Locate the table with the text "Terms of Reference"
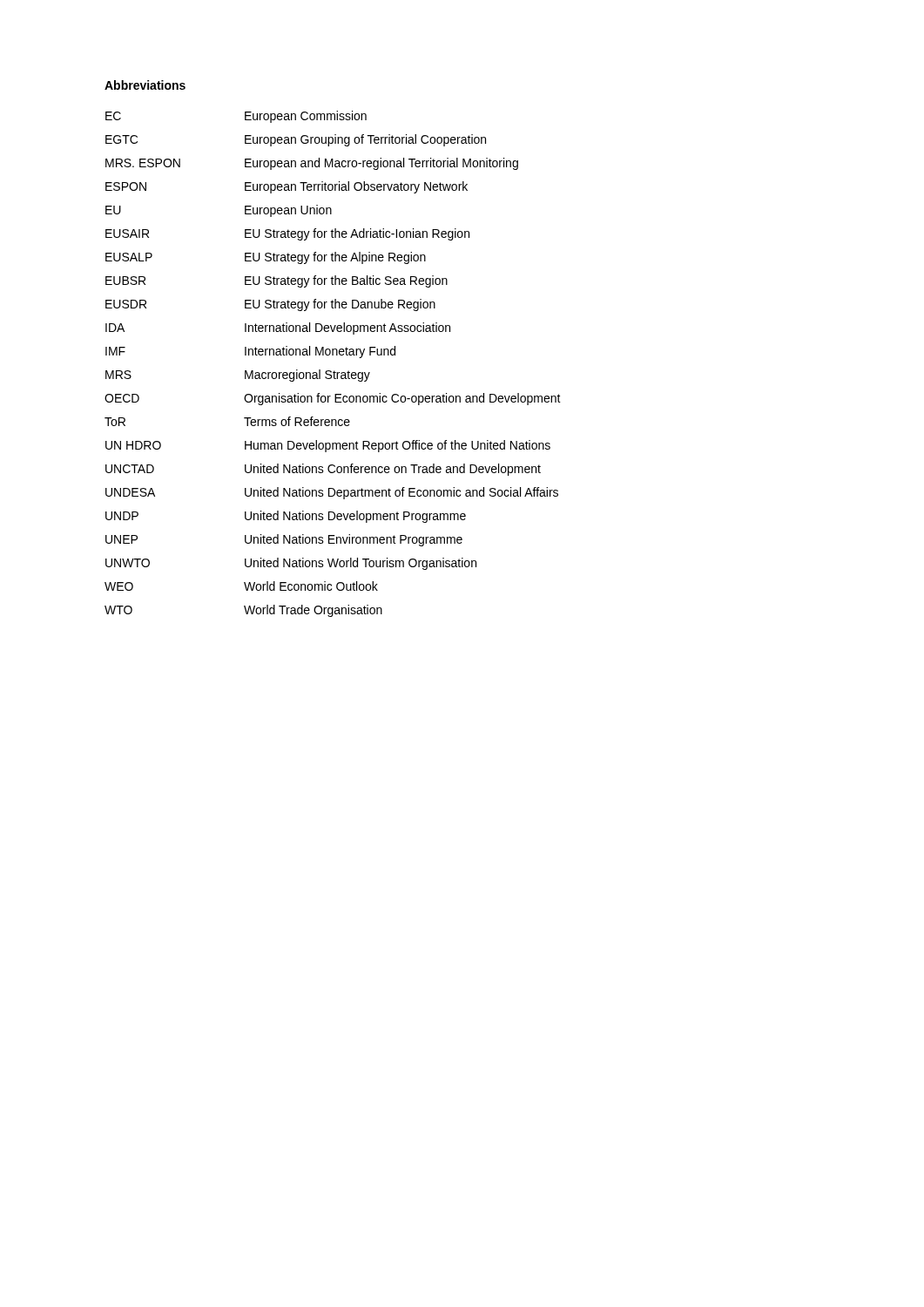The height and width of the screenshot is (1307, 924). click(x=462, y=363)
